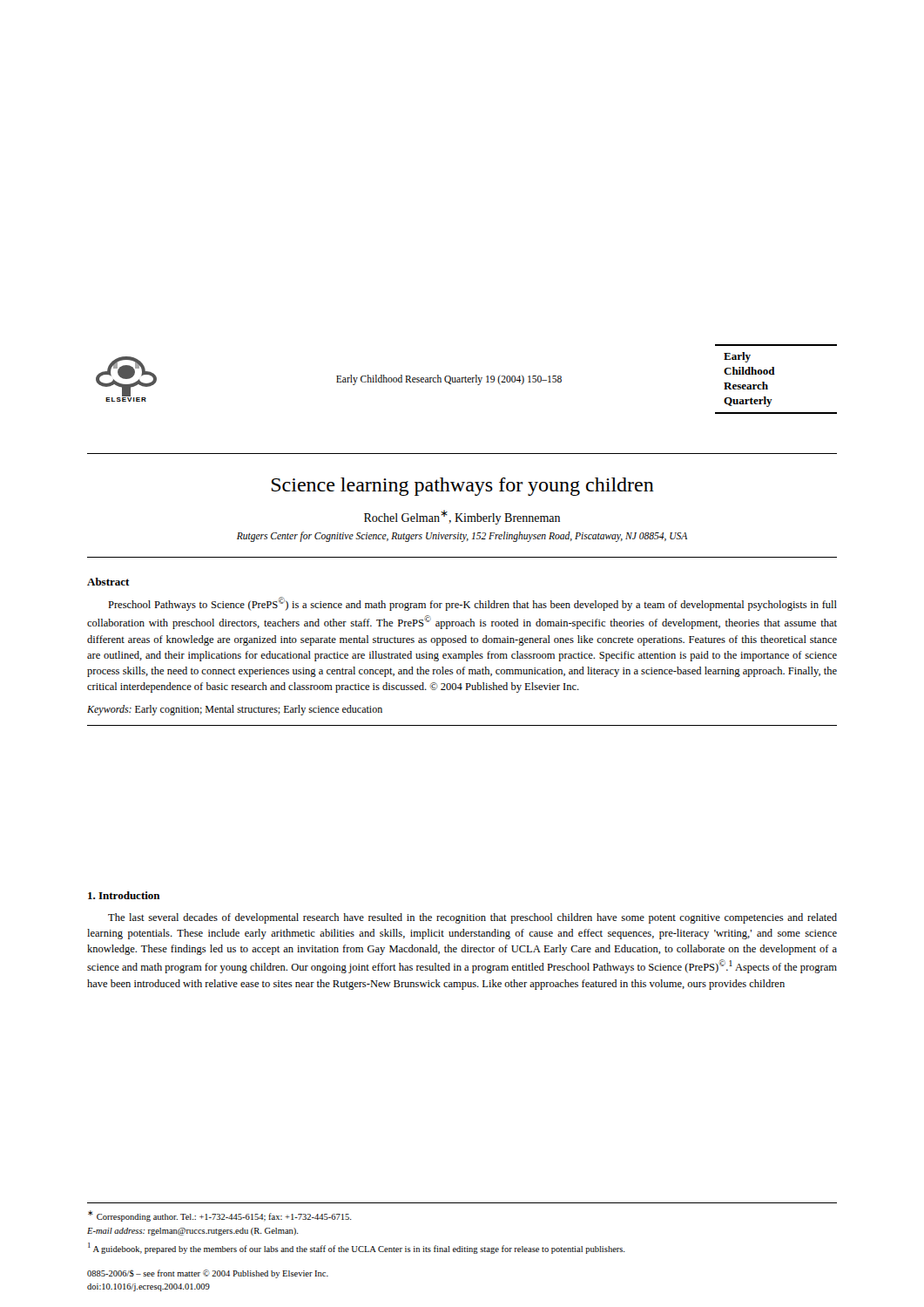Locate the block of text that opens with "1 A guidebook, prepared by the members"
924x1307 pixels.
(x=356, y=1247)
